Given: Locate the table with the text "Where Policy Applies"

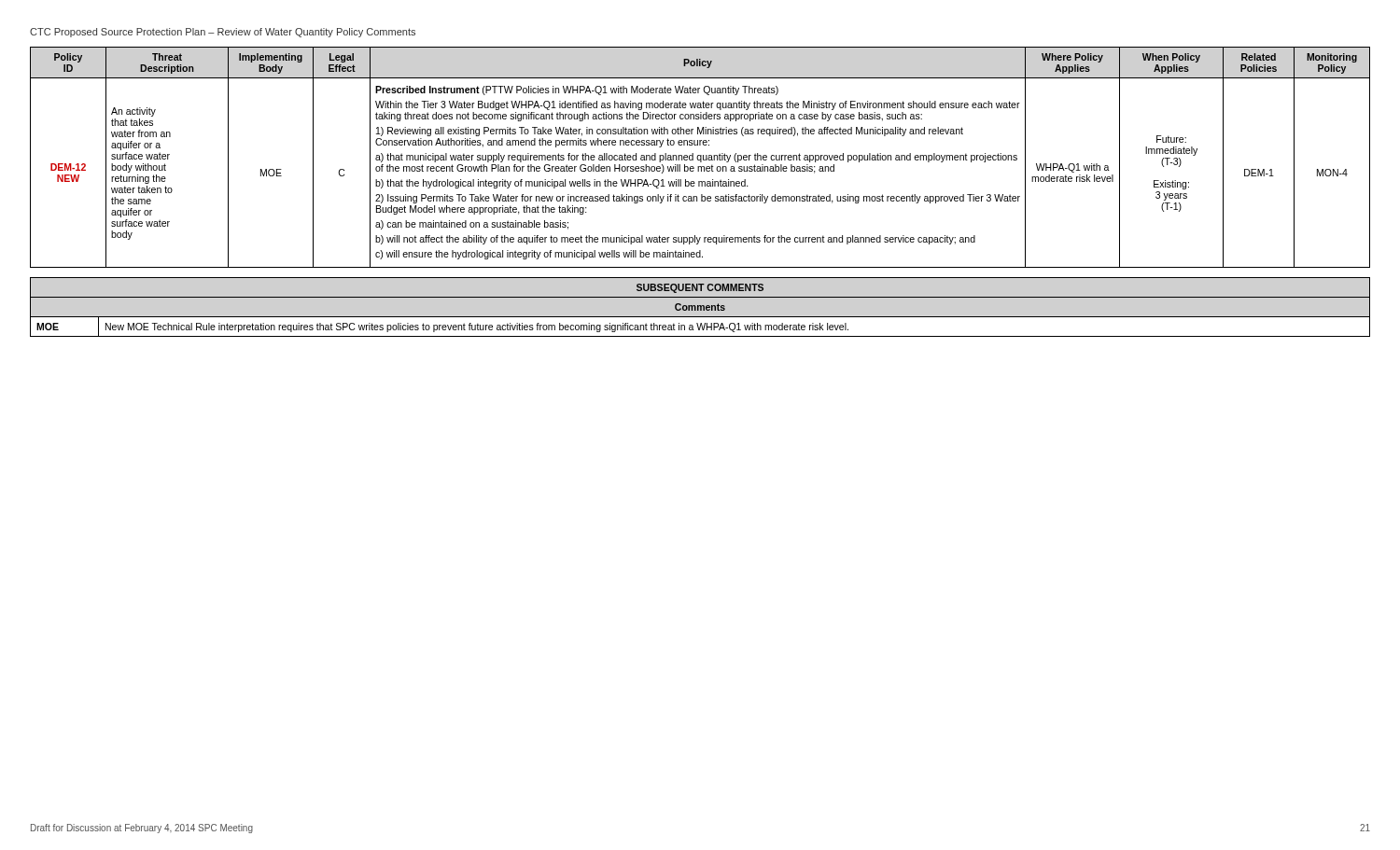Looking at the screenshot, I should pos(700,157).
